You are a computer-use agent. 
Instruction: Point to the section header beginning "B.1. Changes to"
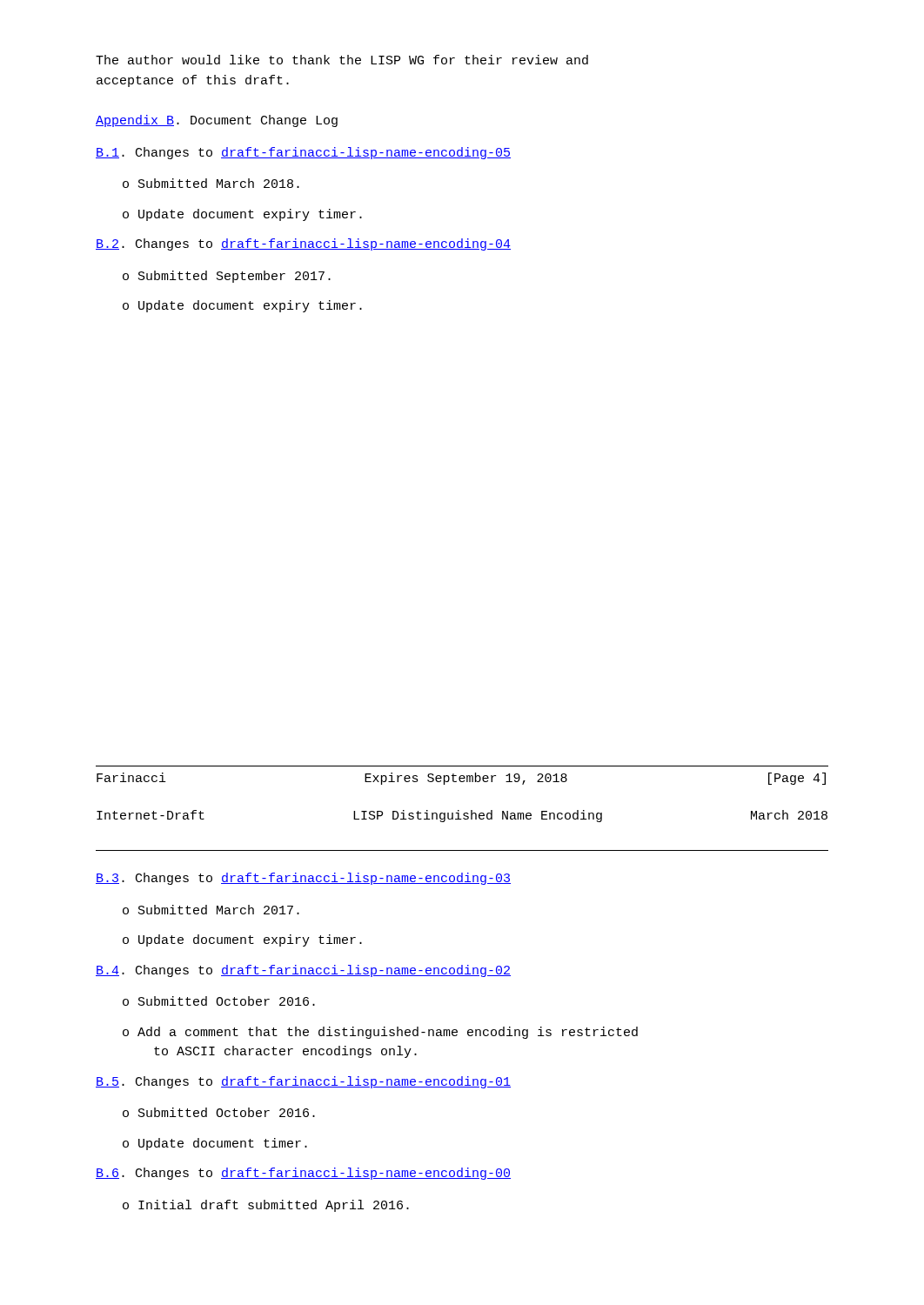(x=303, y=153)
